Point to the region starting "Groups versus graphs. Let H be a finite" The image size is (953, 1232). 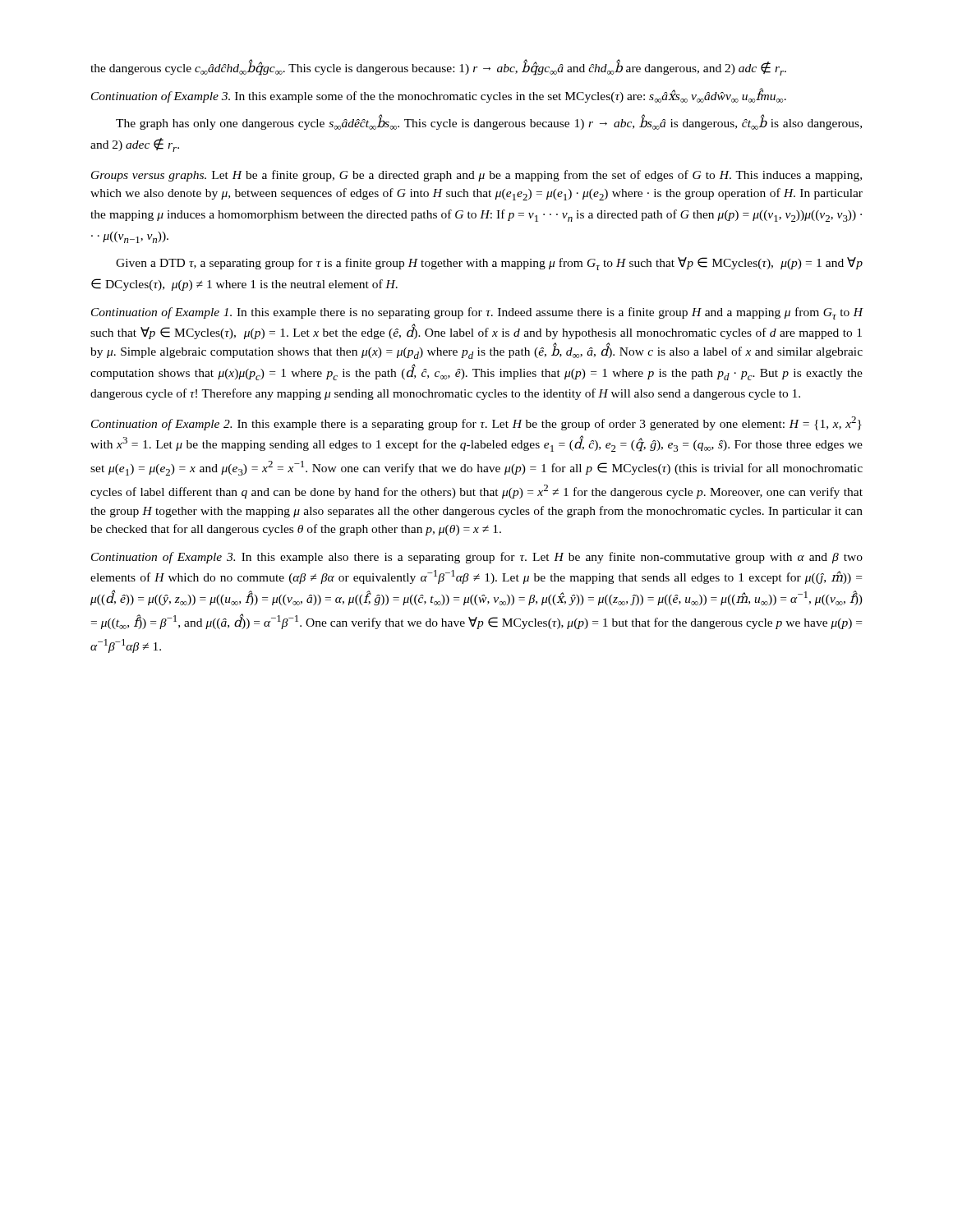click(x=476, y=176)
